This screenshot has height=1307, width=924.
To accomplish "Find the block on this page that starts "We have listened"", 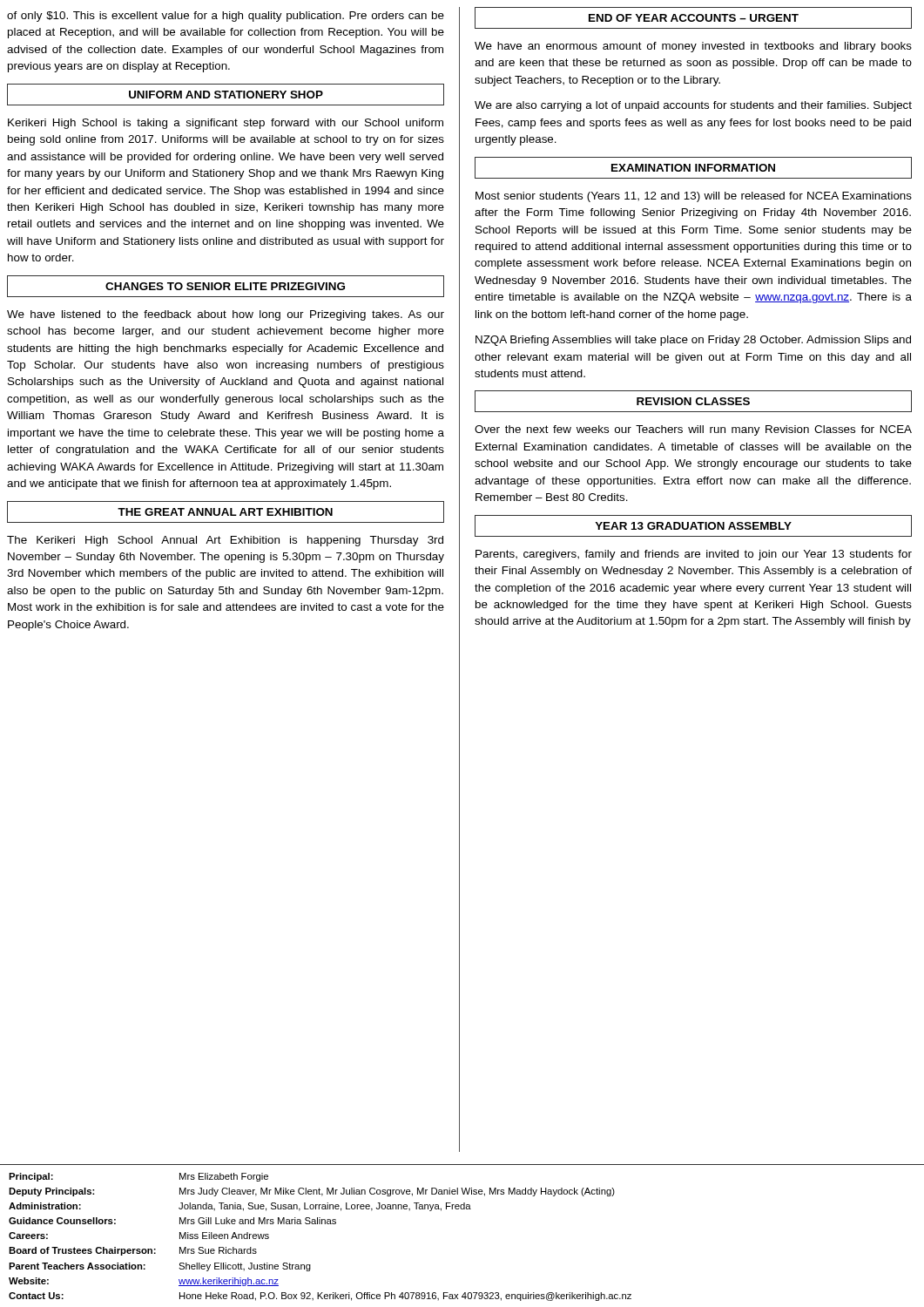I will point(226,399).
